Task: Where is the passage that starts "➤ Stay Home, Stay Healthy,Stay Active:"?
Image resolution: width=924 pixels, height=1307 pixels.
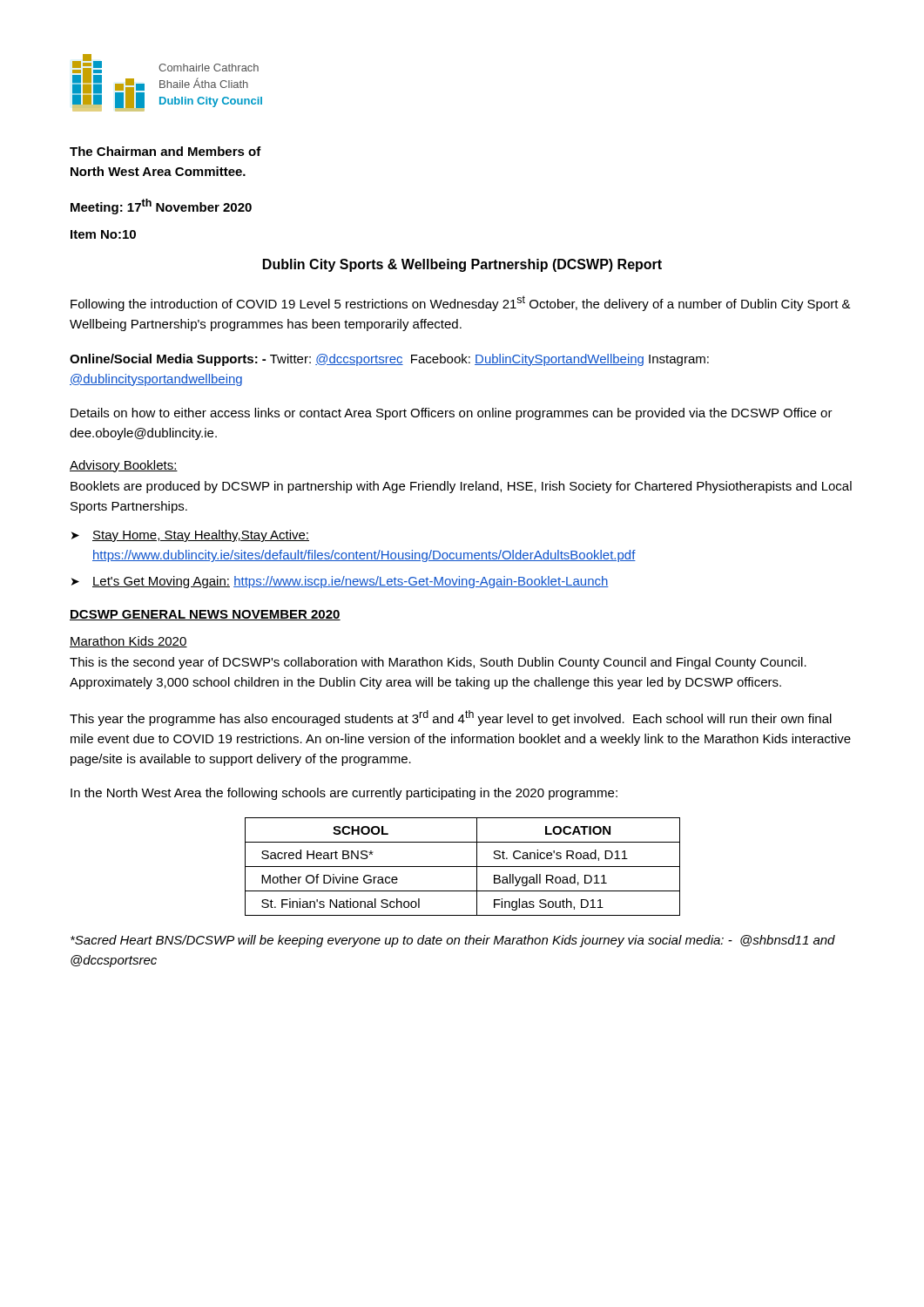Action: 352,545
